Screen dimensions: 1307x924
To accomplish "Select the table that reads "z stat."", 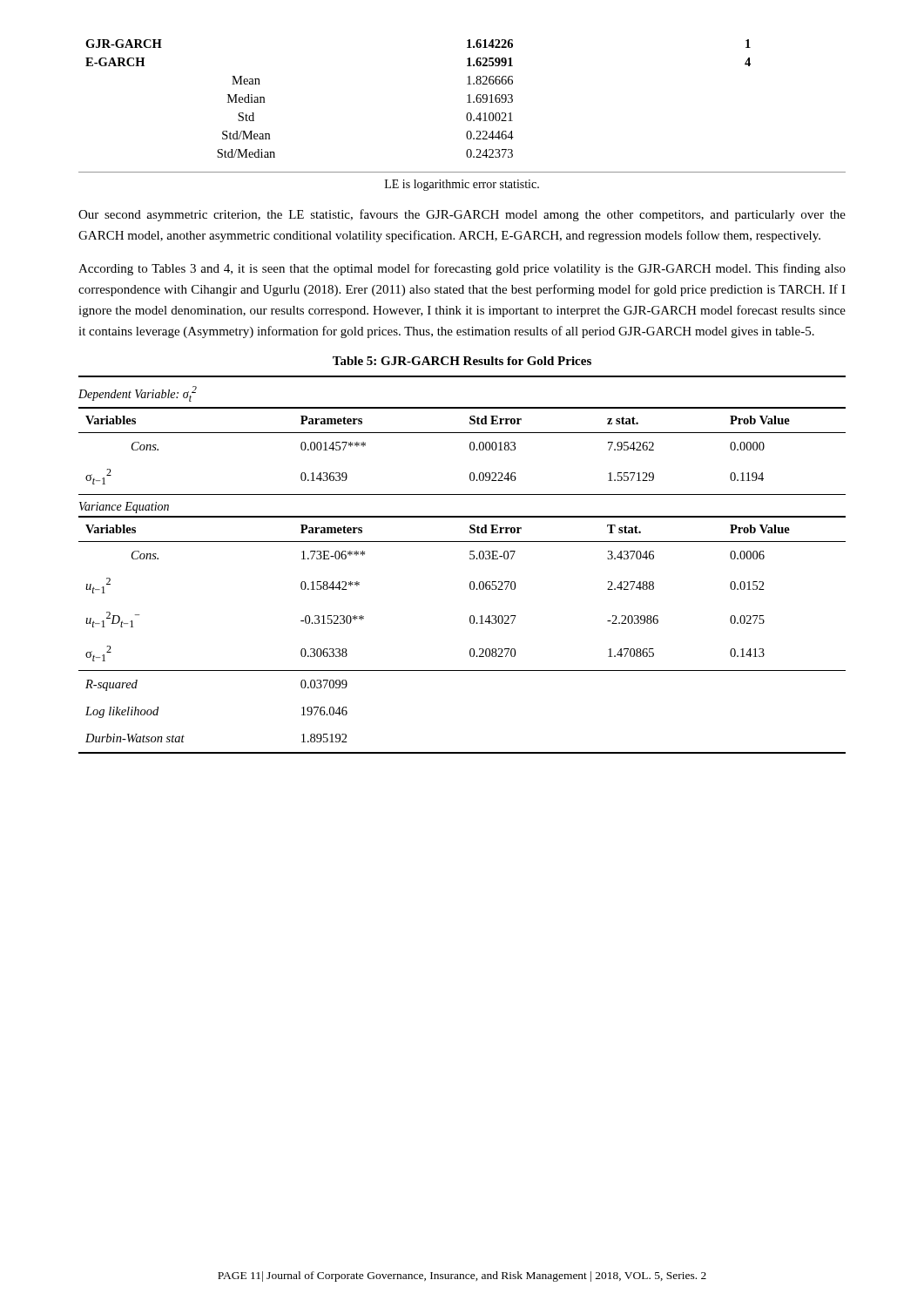I will (462, 451).
